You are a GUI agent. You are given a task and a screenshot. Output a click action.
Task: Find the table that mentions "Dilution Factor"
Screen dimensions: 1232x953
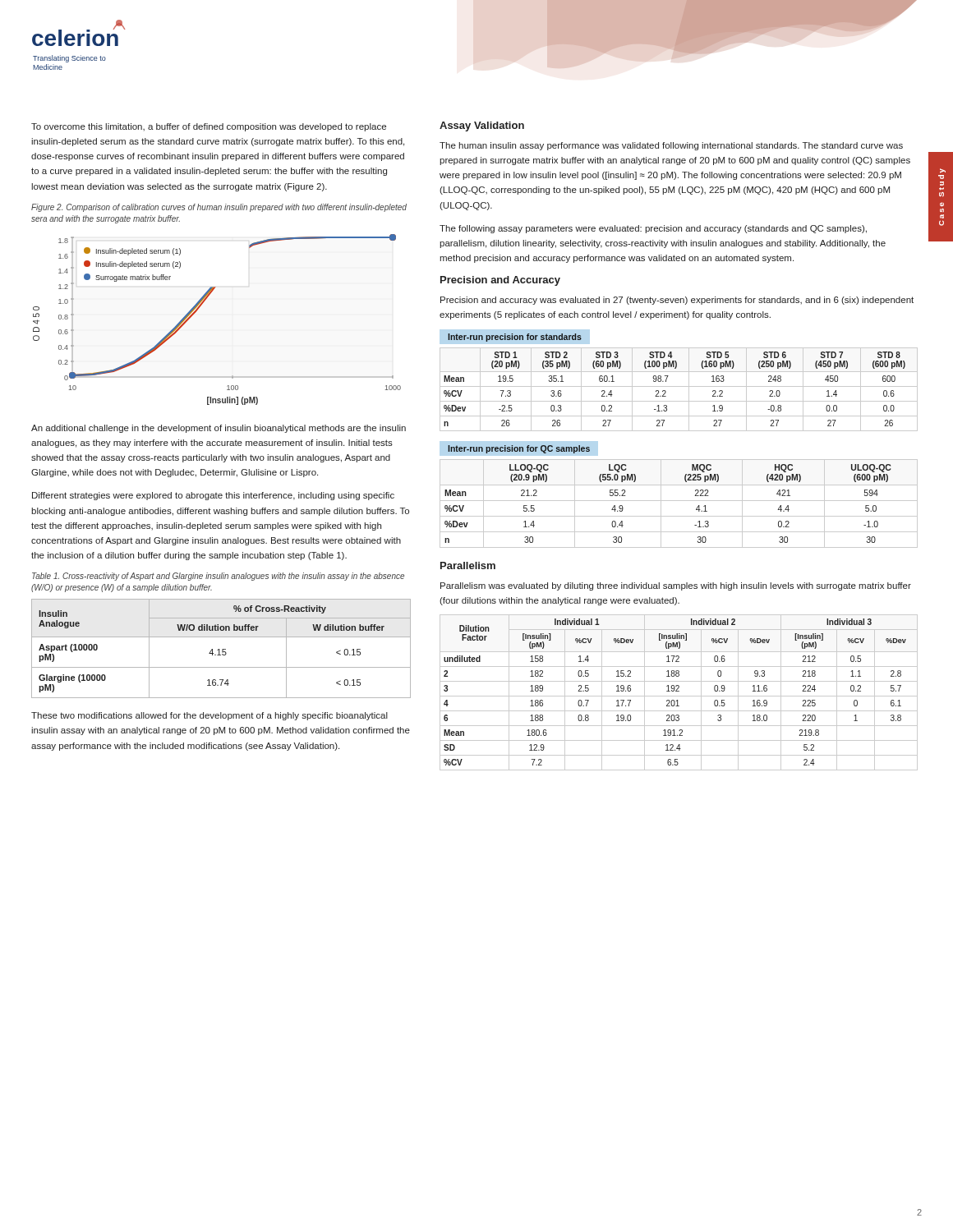point(679,692)
